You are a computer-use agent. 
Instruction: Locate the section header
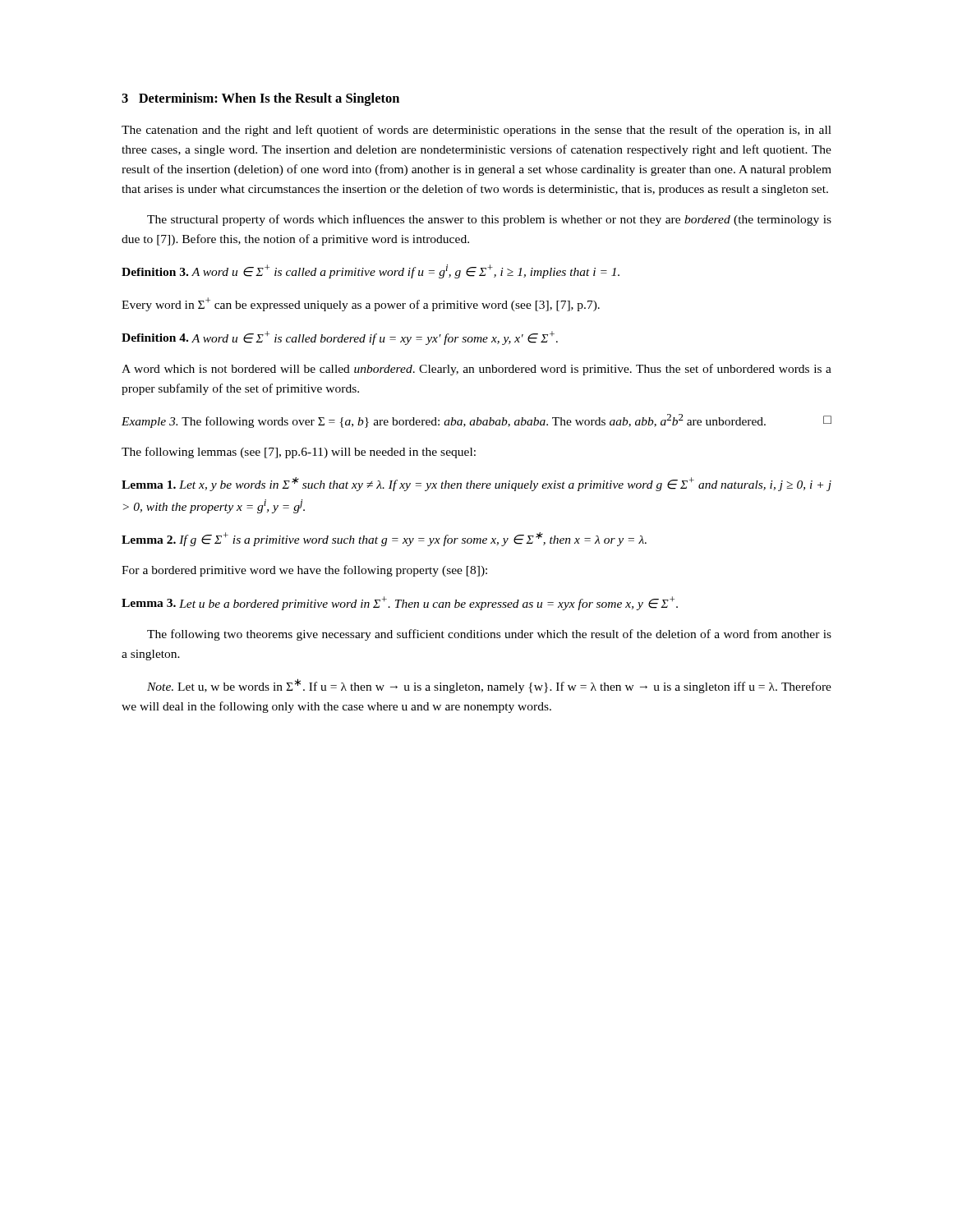(261, 98)
